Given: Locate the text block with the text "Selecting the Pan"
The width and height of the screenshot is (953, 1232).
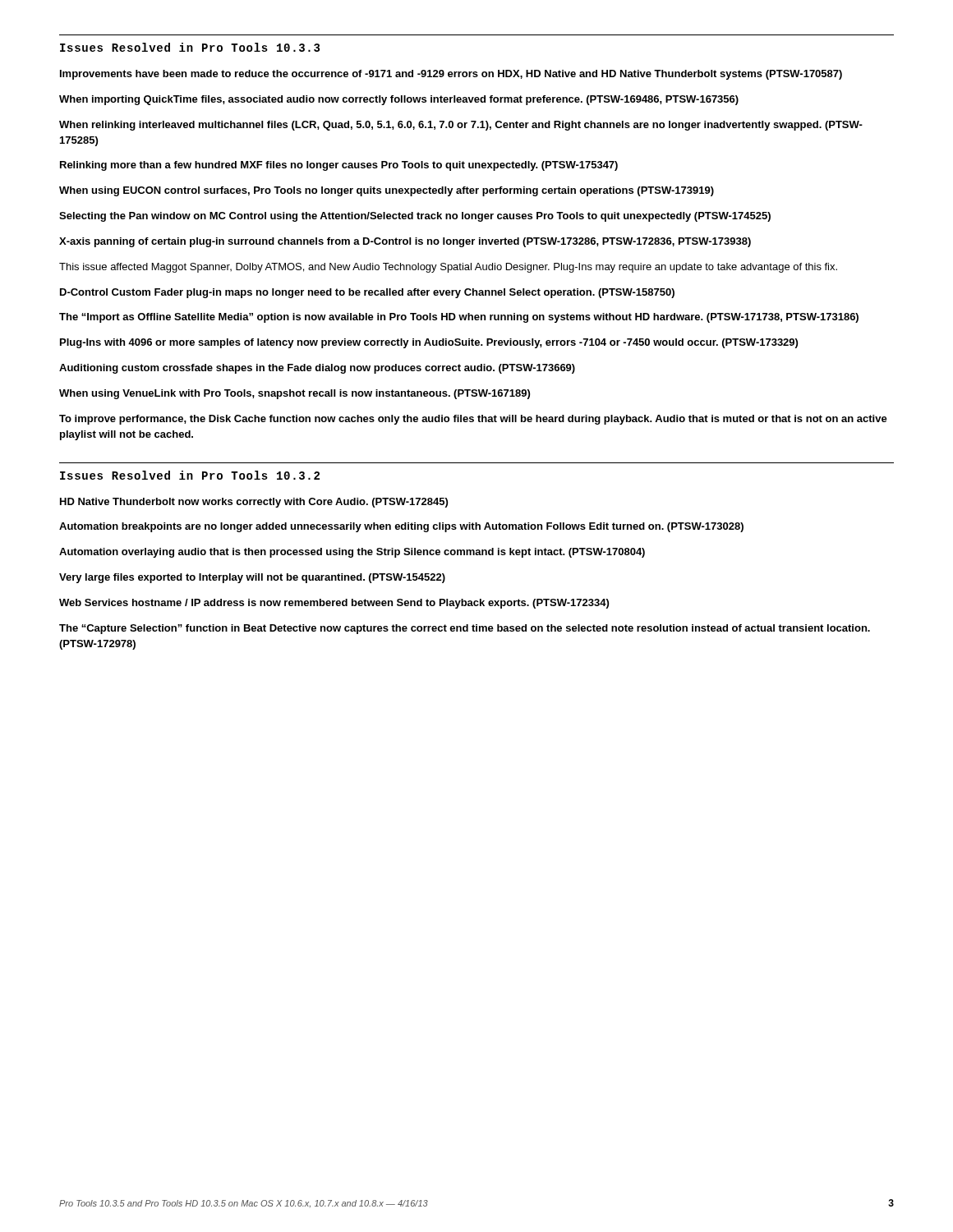Looking at the screenshot, I should coord(415,216).
